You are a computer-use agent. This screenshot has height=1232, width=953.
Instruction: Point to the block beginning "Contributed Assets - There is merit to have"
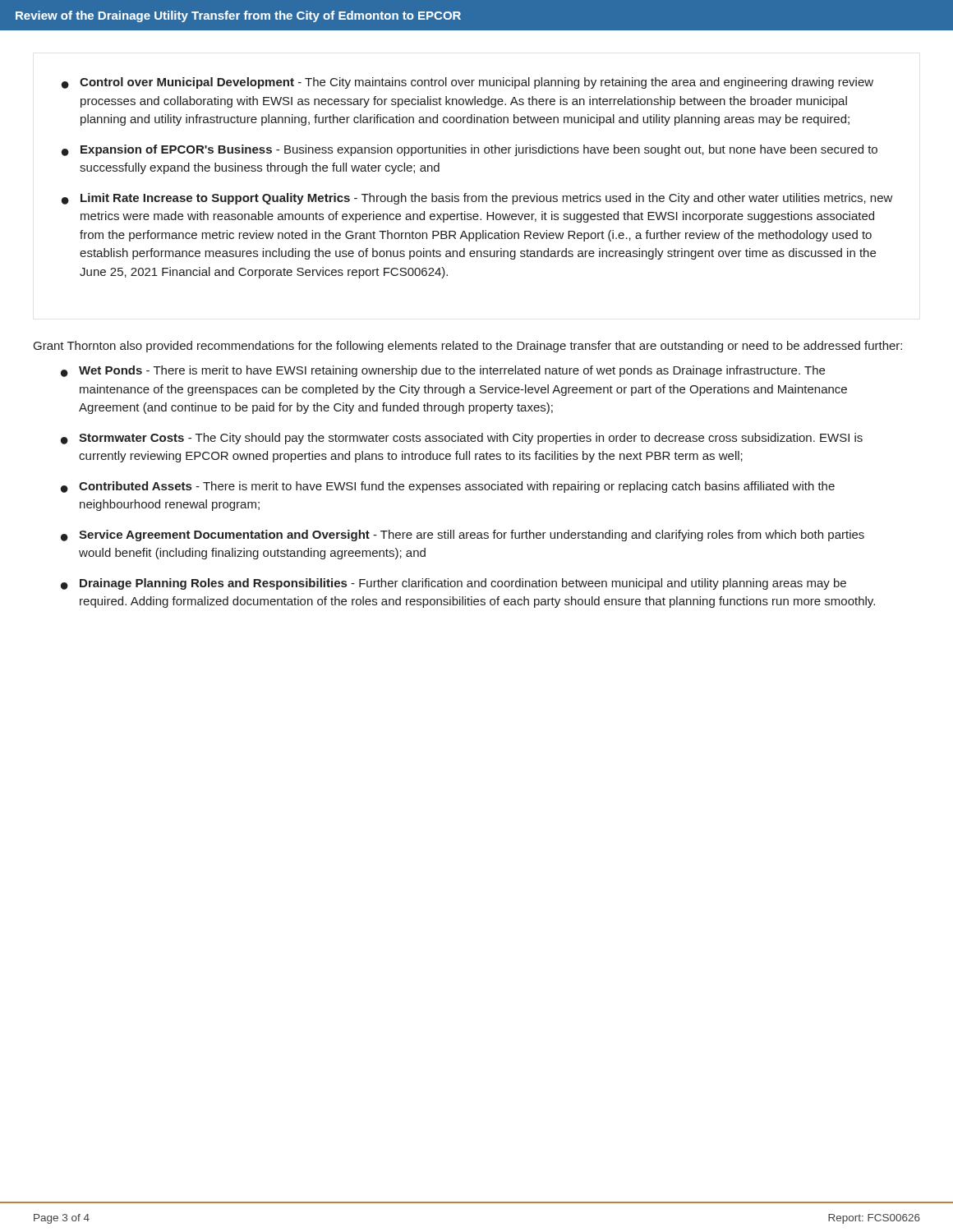coord(457,495)
